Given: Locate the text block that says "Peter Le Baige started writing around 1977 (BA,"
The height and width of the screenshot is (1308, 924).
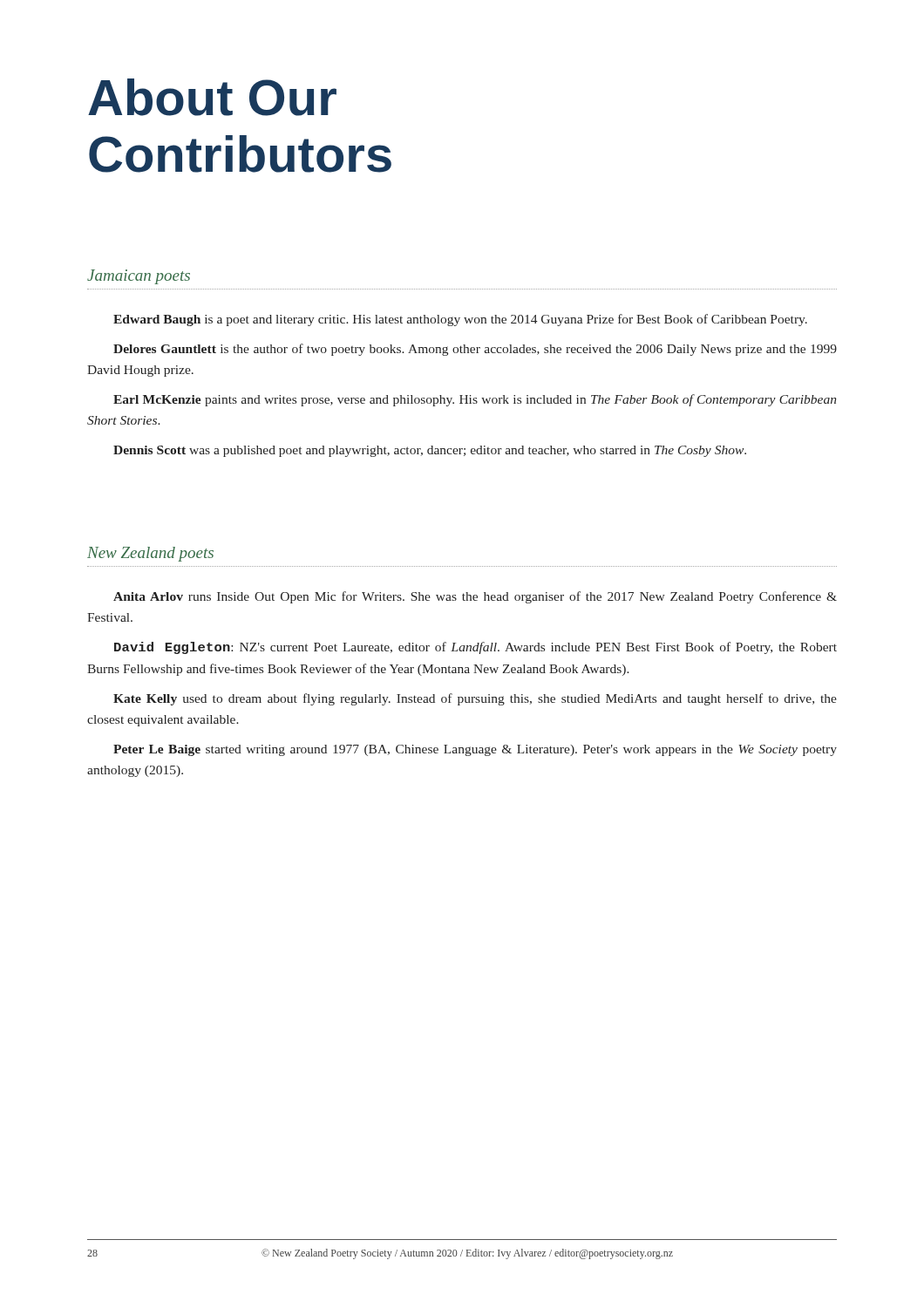Looking at the screenshot, I should (x=462, y=759).
